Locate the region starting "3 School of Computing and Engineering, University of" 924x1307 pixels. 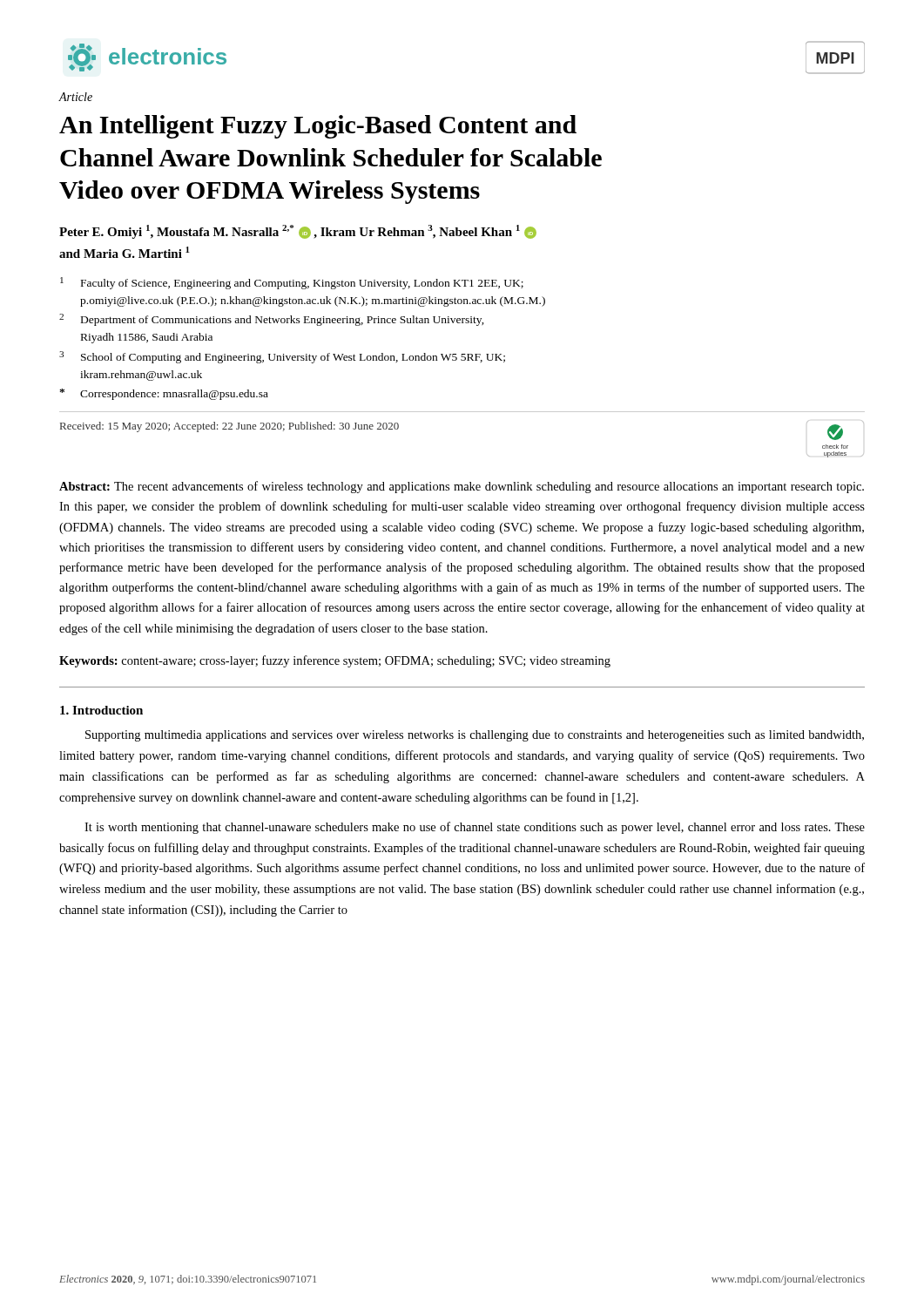tap(283, 366)
